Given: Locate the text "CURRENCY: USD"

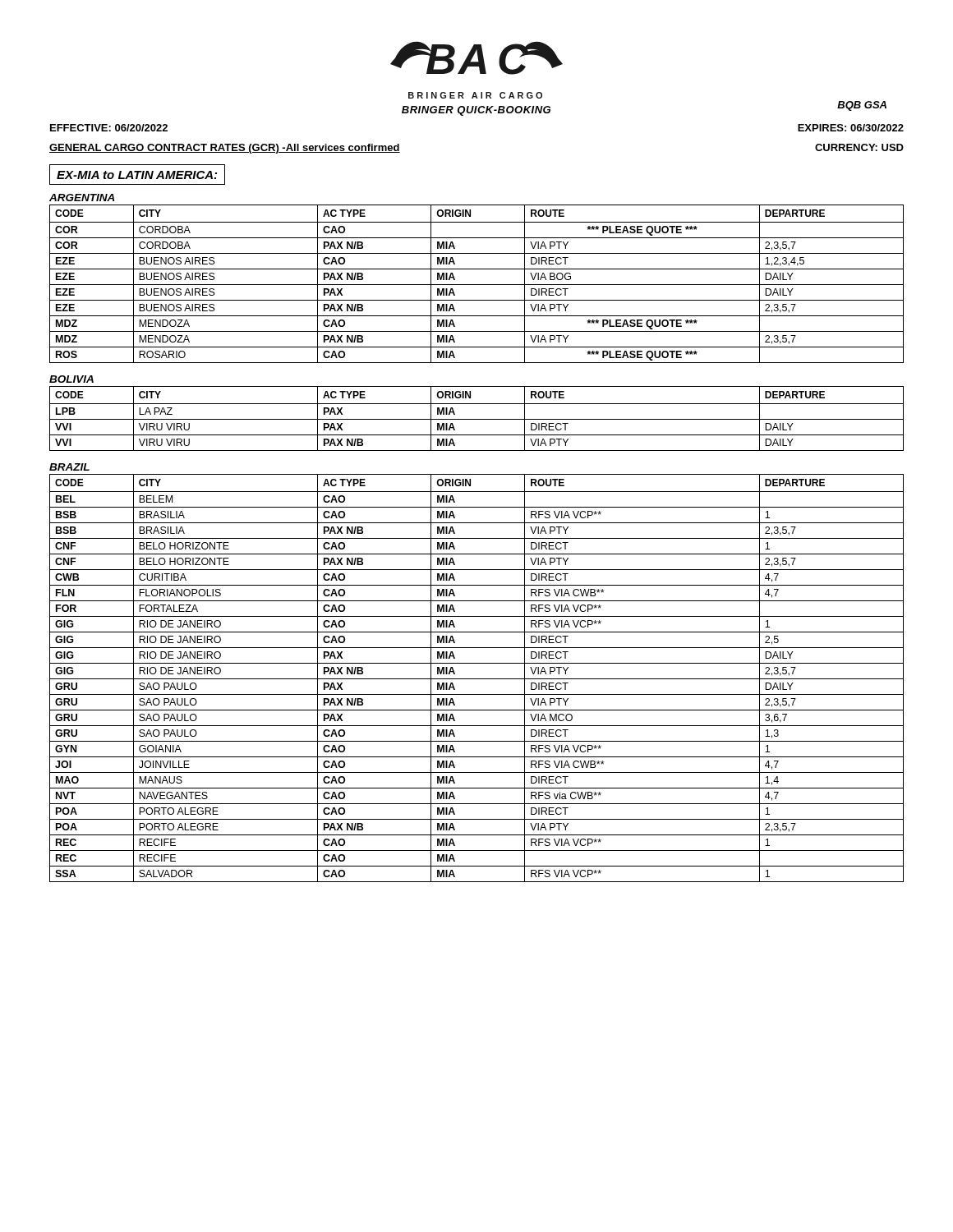Looking at the screenshot, I should click(859, 147).
